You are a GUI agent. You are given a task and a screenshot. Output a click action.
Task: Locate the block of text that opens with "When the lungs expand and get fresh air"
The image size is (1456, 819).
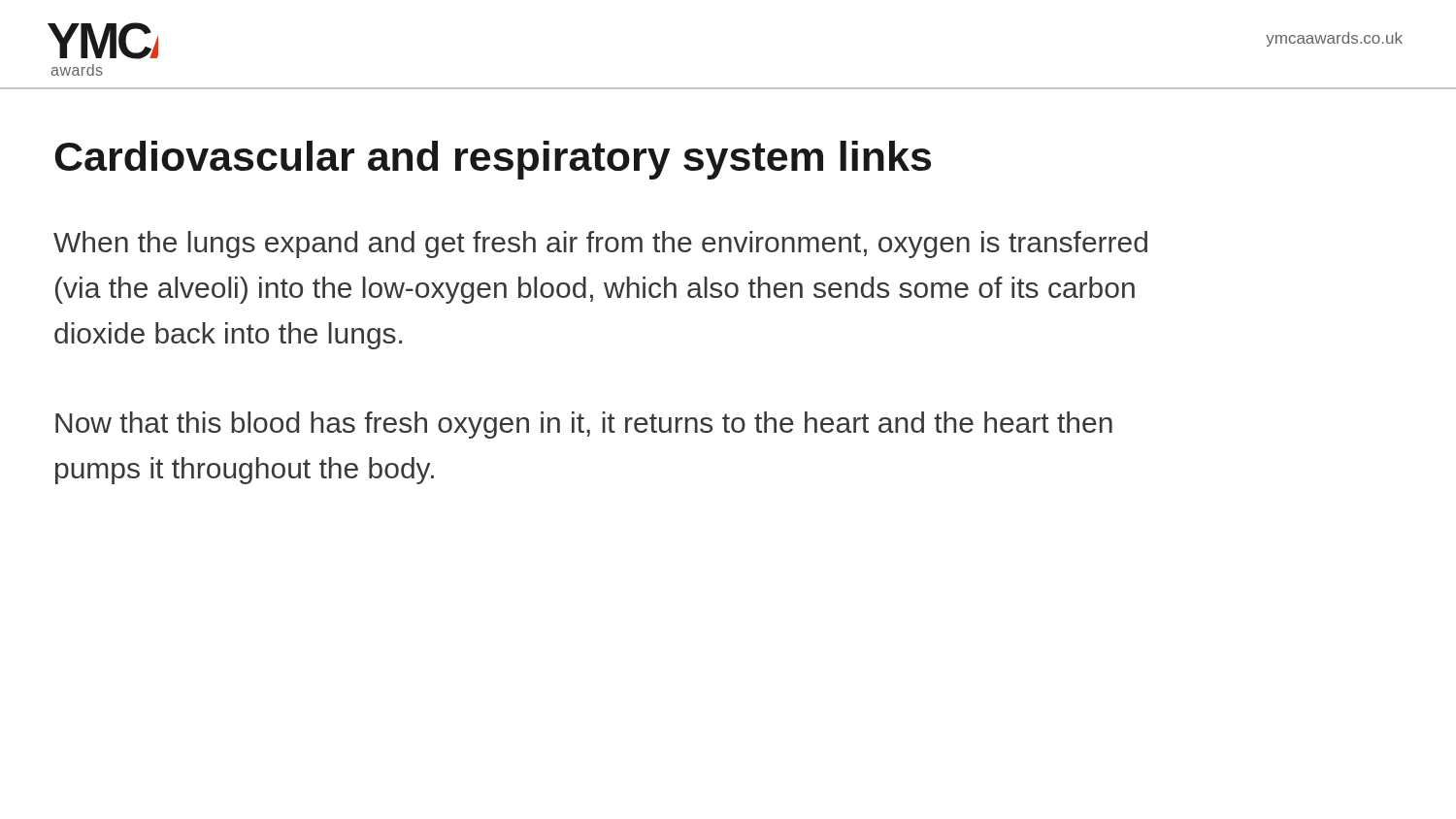point(601,288)
